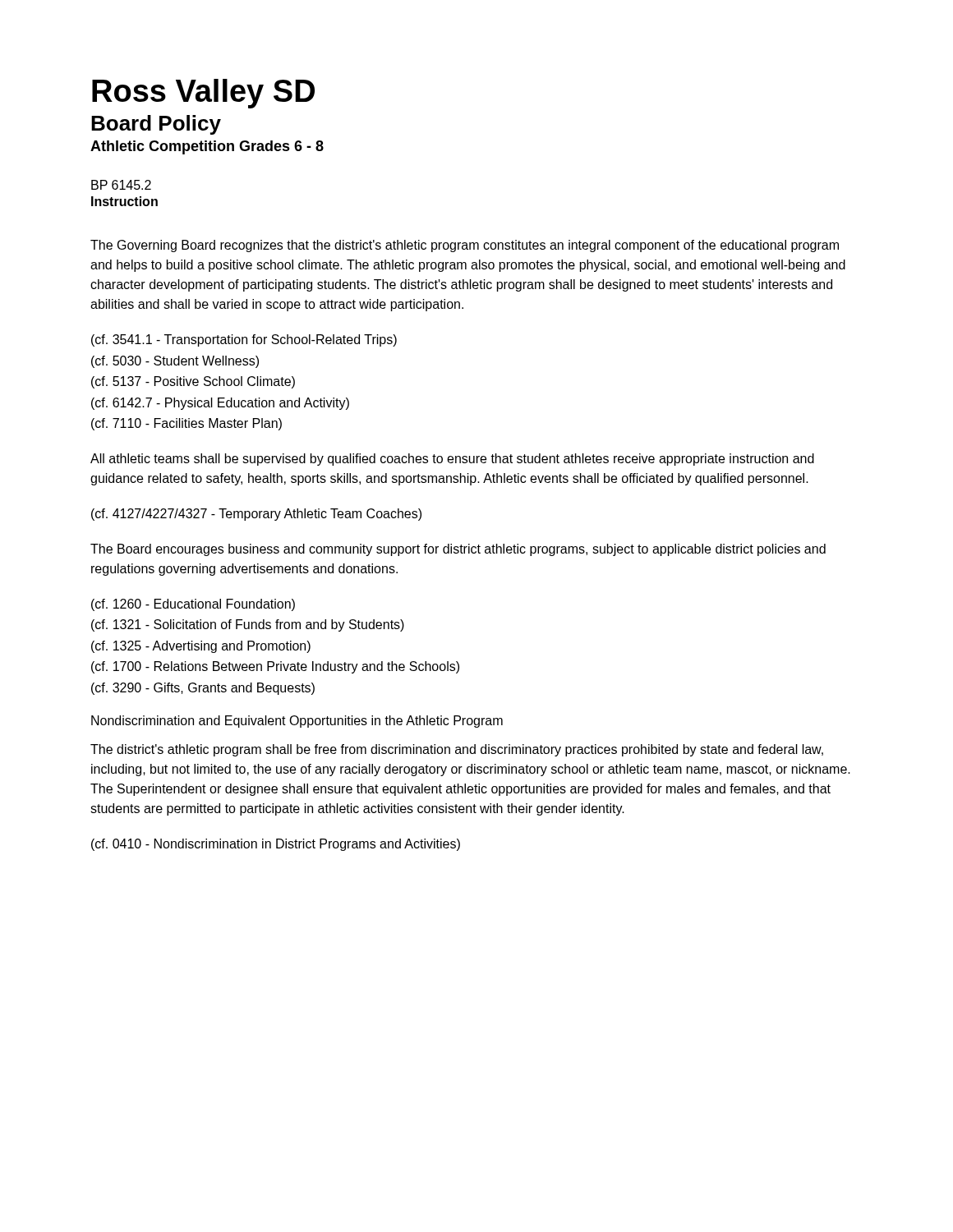This screenshot has width=953, height=1232.
Task: Select the region starting "(cf. 3541.1 - Transportation"
Action: coord(244,340)
